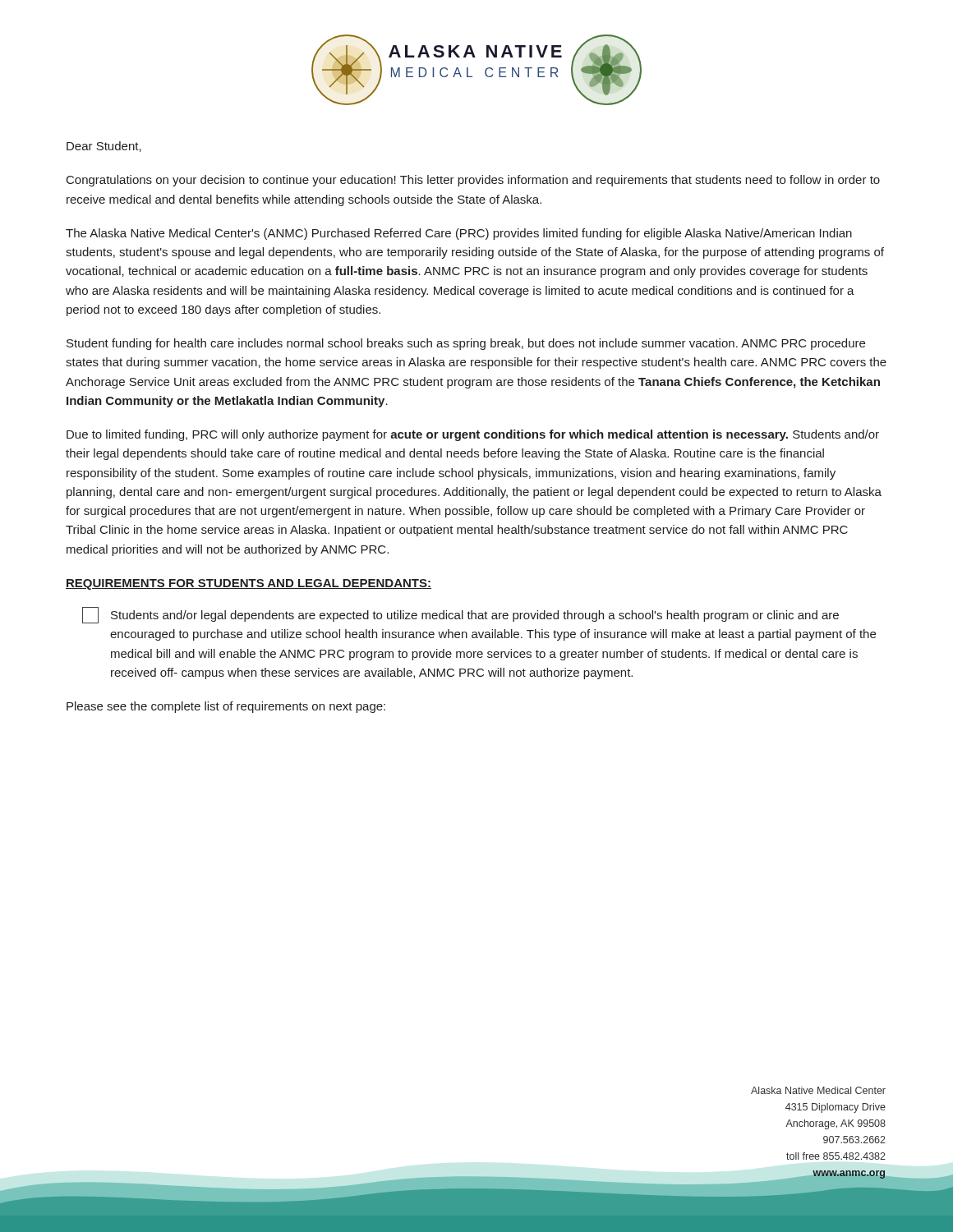Point to the element starting "Dear Student,"
Screen dimensions: 1232x953
click(x=104, y=146)
